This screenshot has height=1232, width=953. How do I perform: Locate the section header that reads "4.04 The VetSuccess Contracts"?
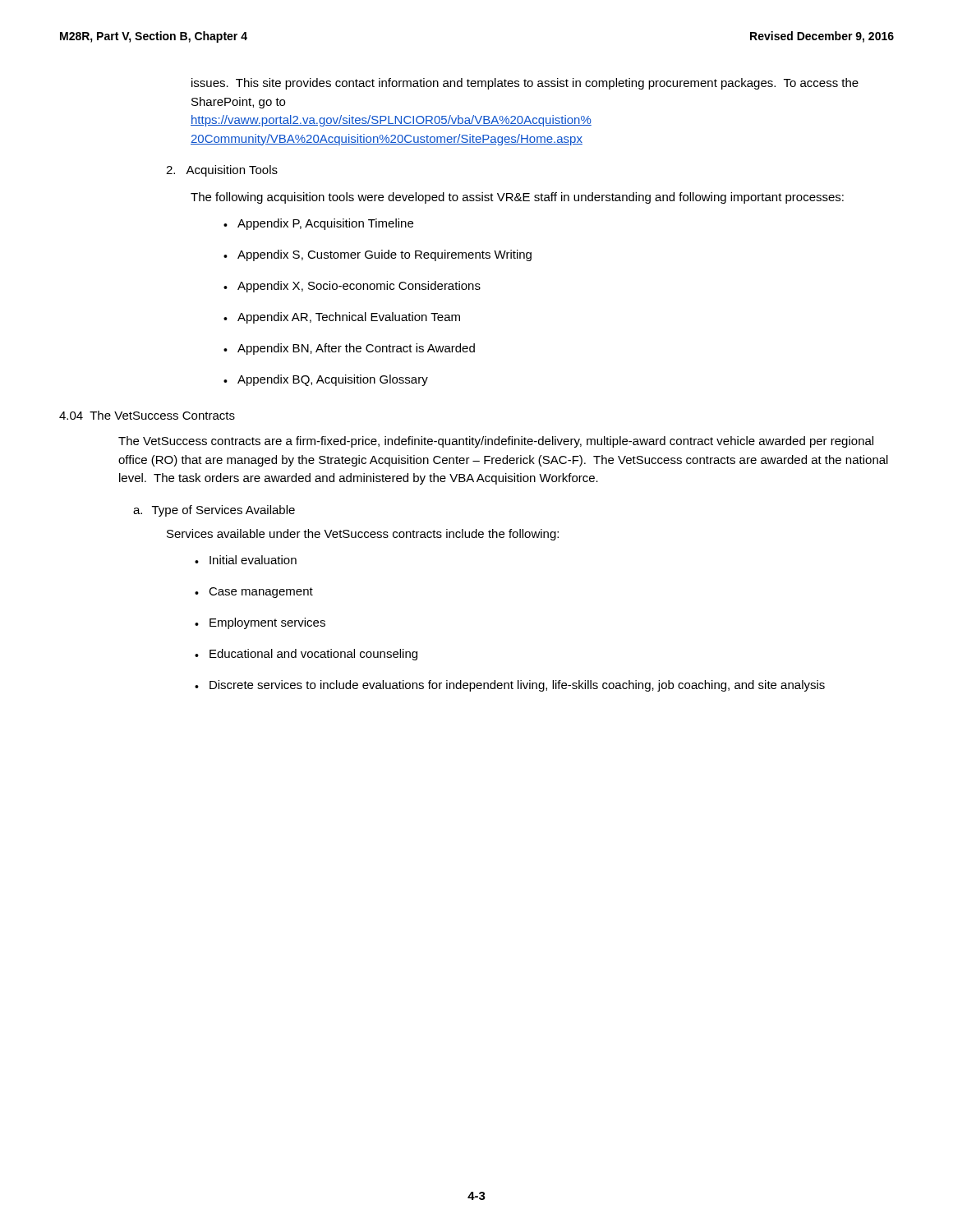[147, 415]
